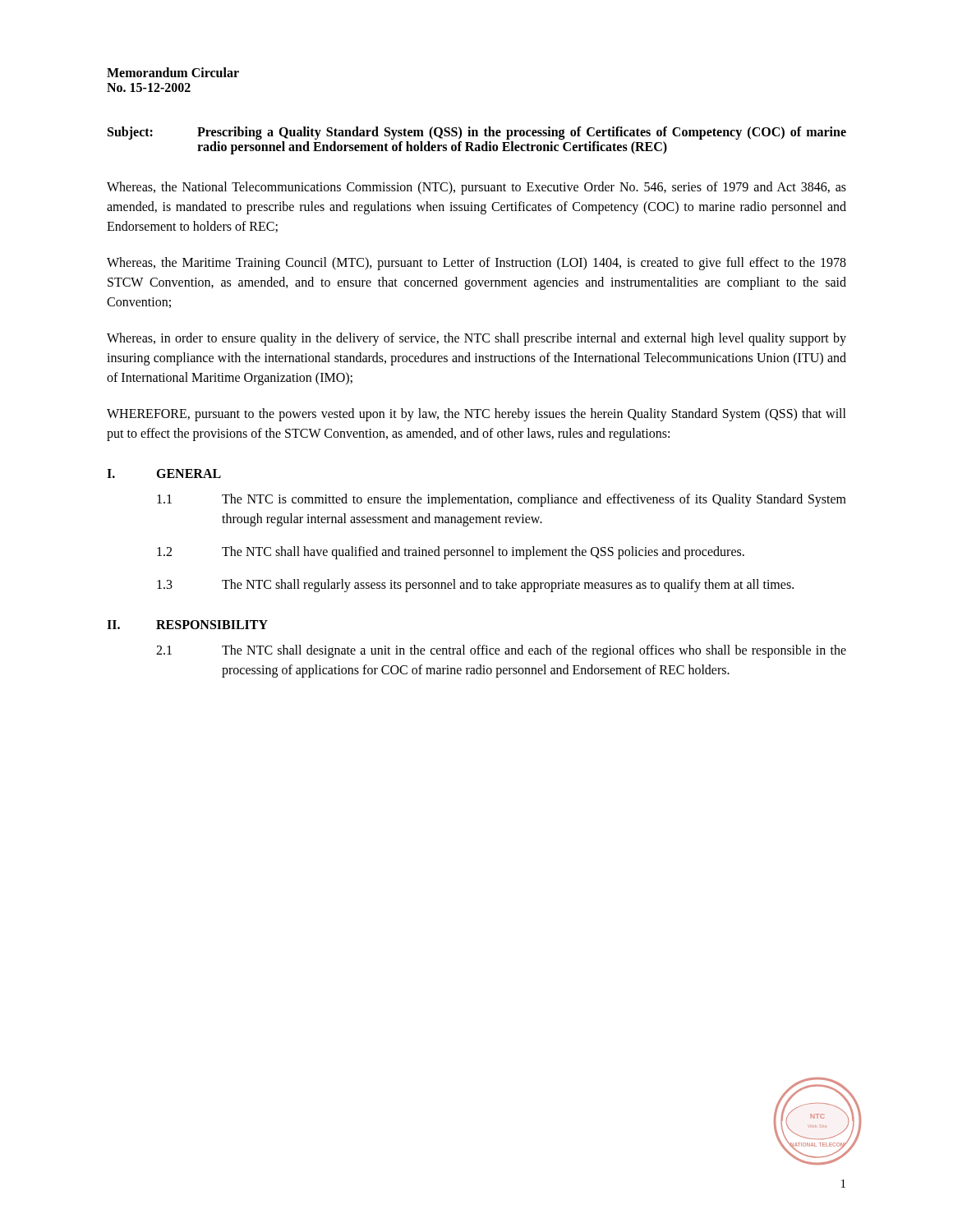Click on the text block that says "Whereas, in order to"
Screen dimensions: 1232x953
[476, 358]
